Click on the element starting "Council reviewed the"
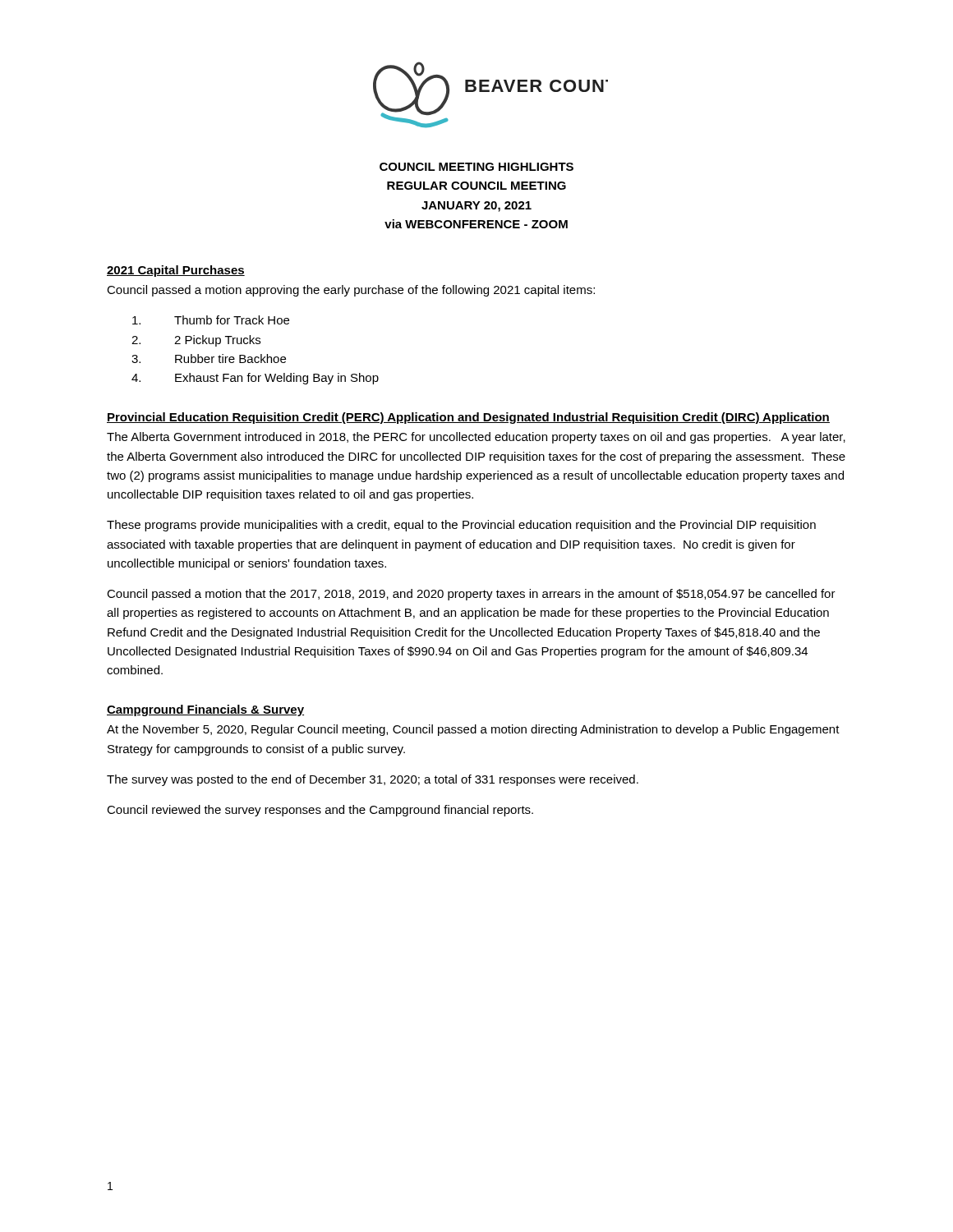The image size is (953, 1232). (x=321, y=809)
